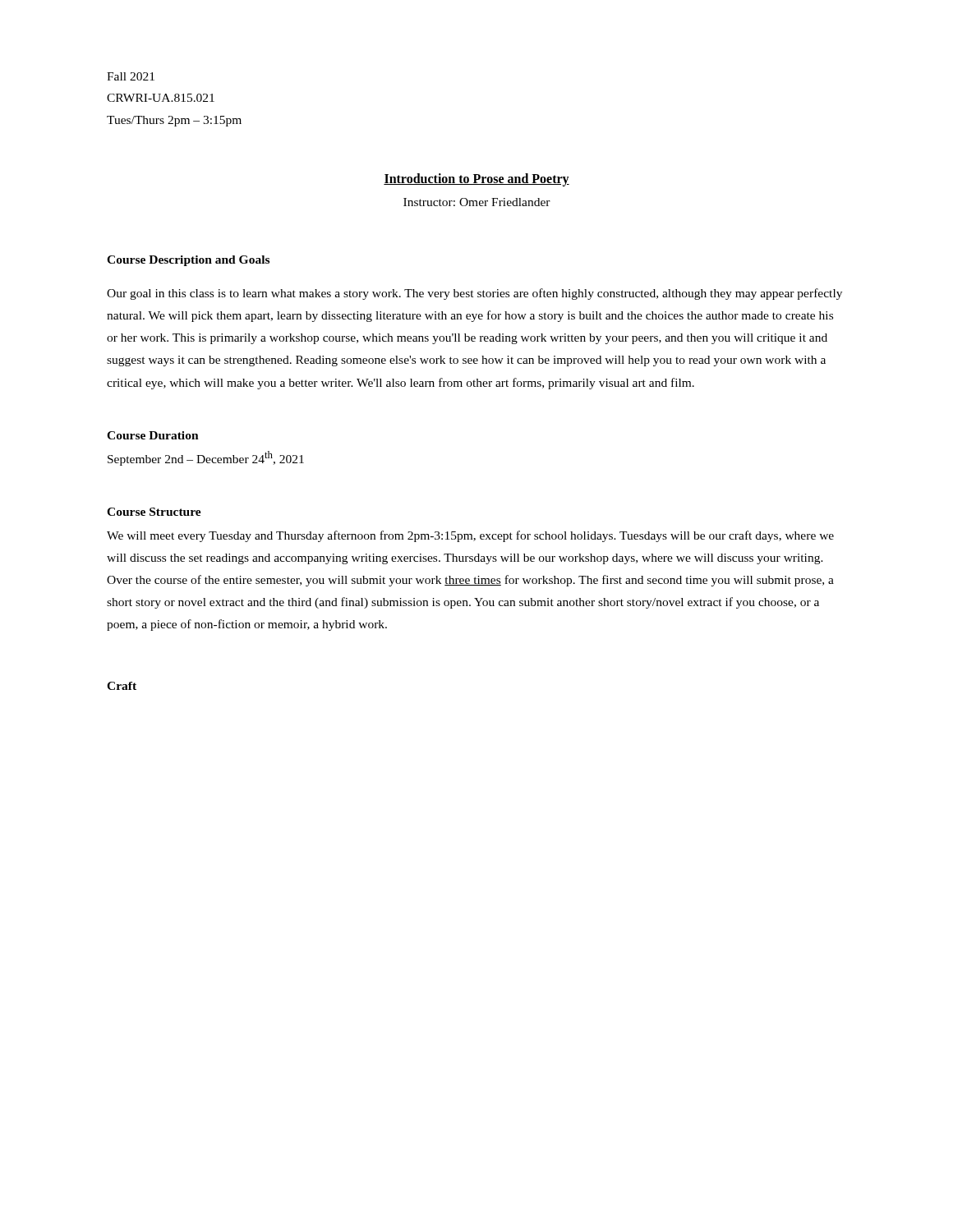This screenshot has height=1232, width=953.
Task: Click on the element starting "Course Structure"
Action: point(154,511)
